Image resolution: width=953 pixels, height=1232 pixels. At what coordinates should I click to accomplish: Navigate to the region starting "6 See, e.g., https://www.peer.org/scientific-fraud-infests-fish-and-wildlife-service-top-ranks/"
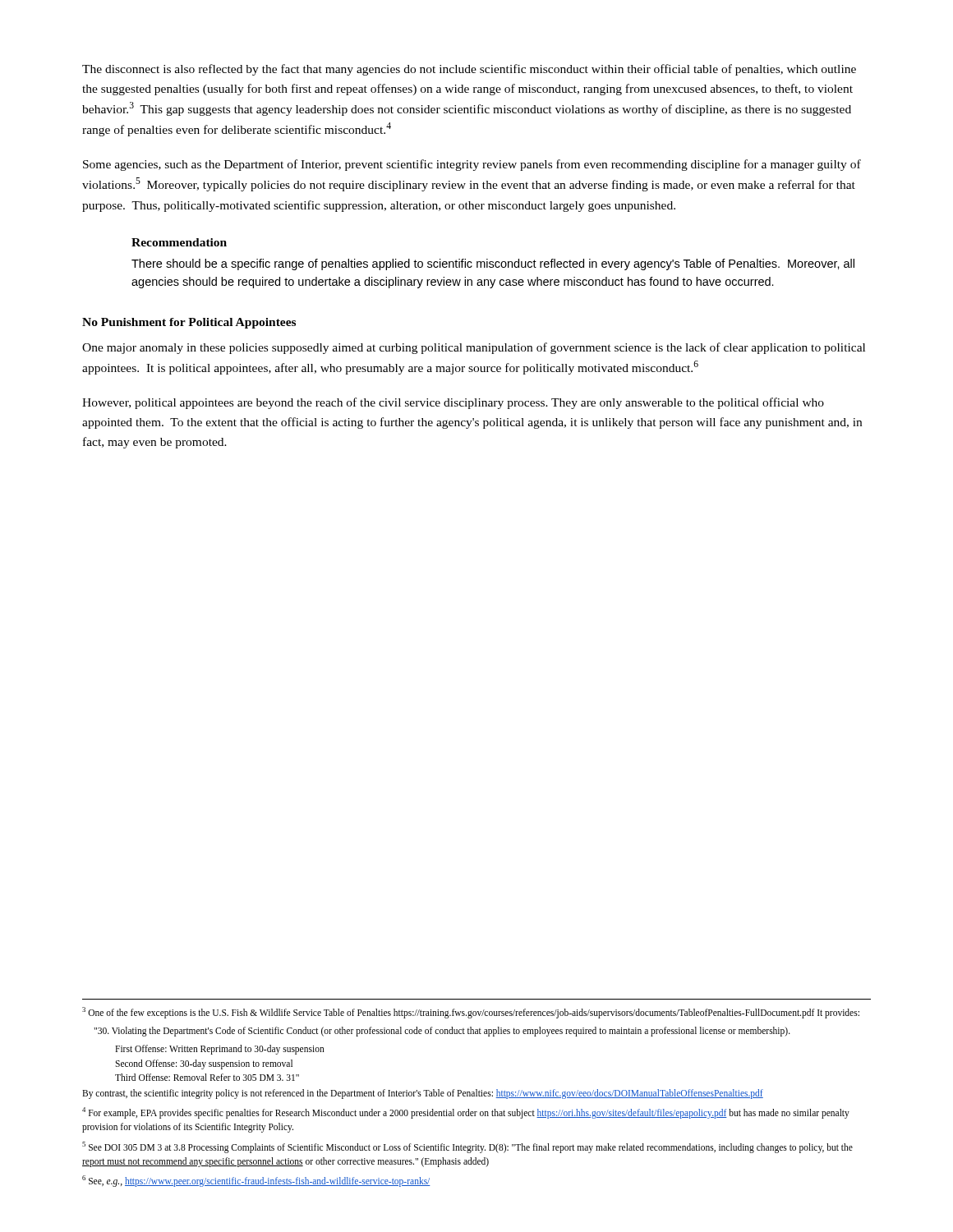[x=256, y=1180]
